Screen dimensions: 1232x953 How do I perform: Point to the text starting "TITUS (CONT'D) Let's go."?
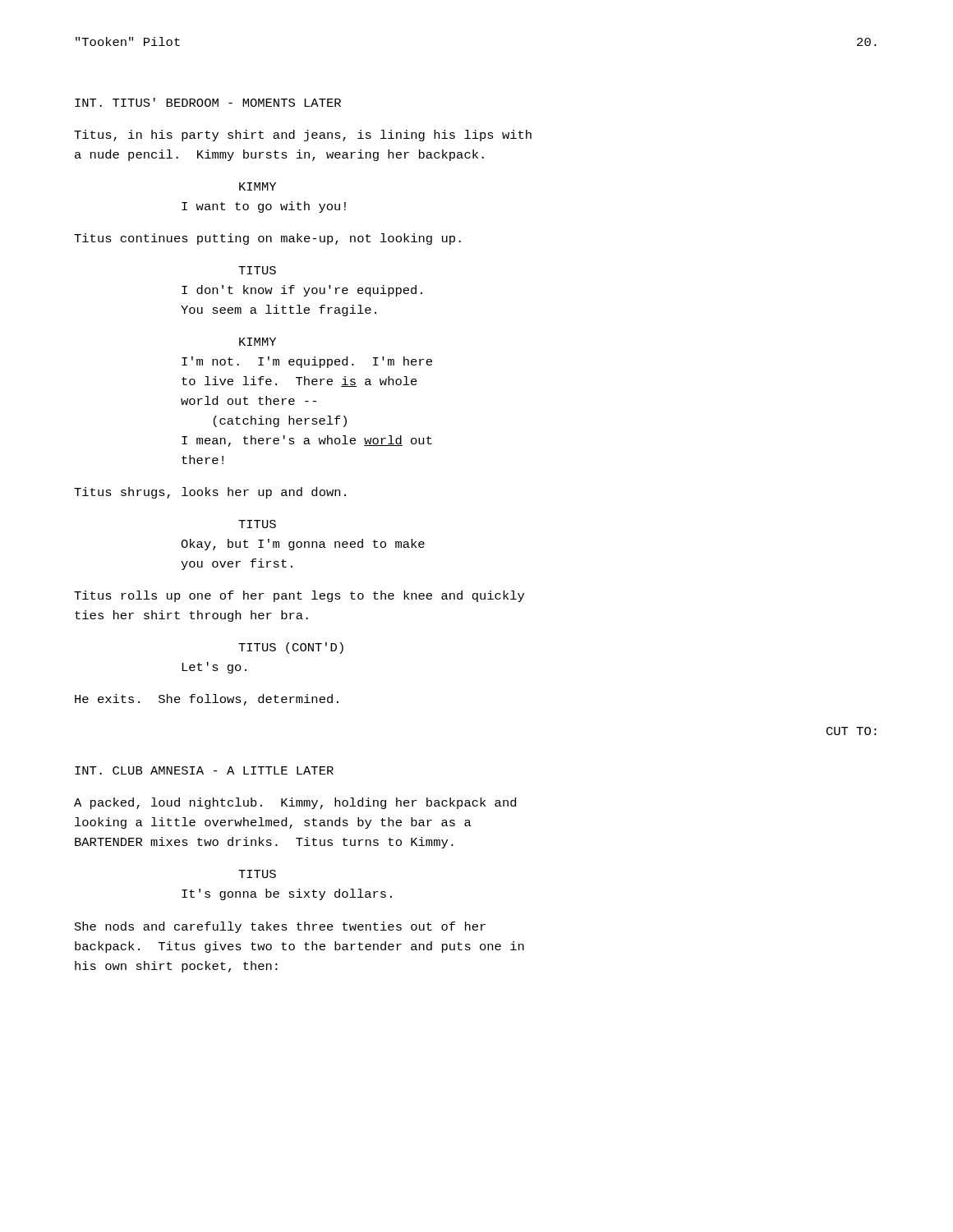(x=291, y=648)
